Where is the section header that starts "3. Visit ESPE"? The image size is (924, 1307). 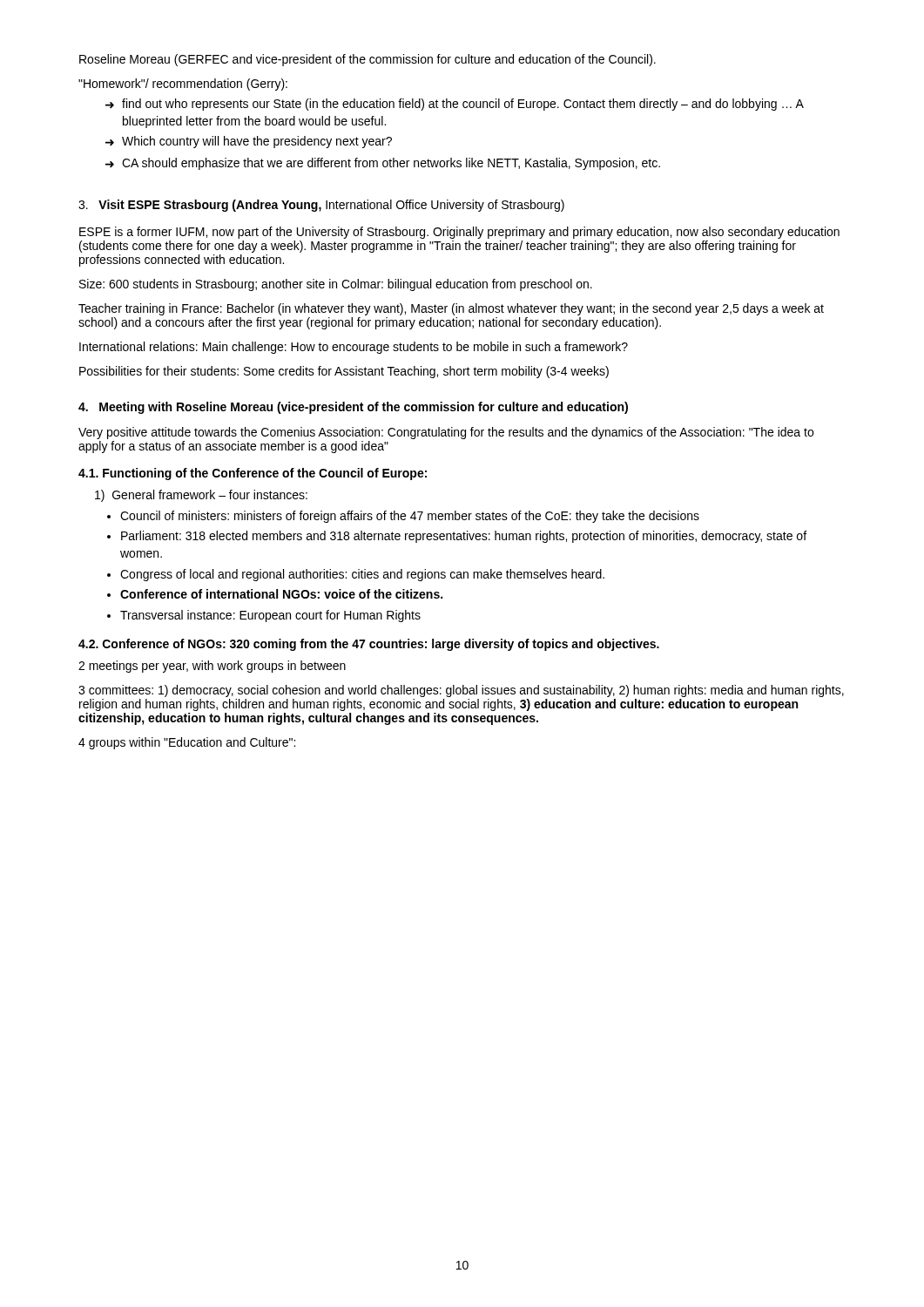click(322, 205)
